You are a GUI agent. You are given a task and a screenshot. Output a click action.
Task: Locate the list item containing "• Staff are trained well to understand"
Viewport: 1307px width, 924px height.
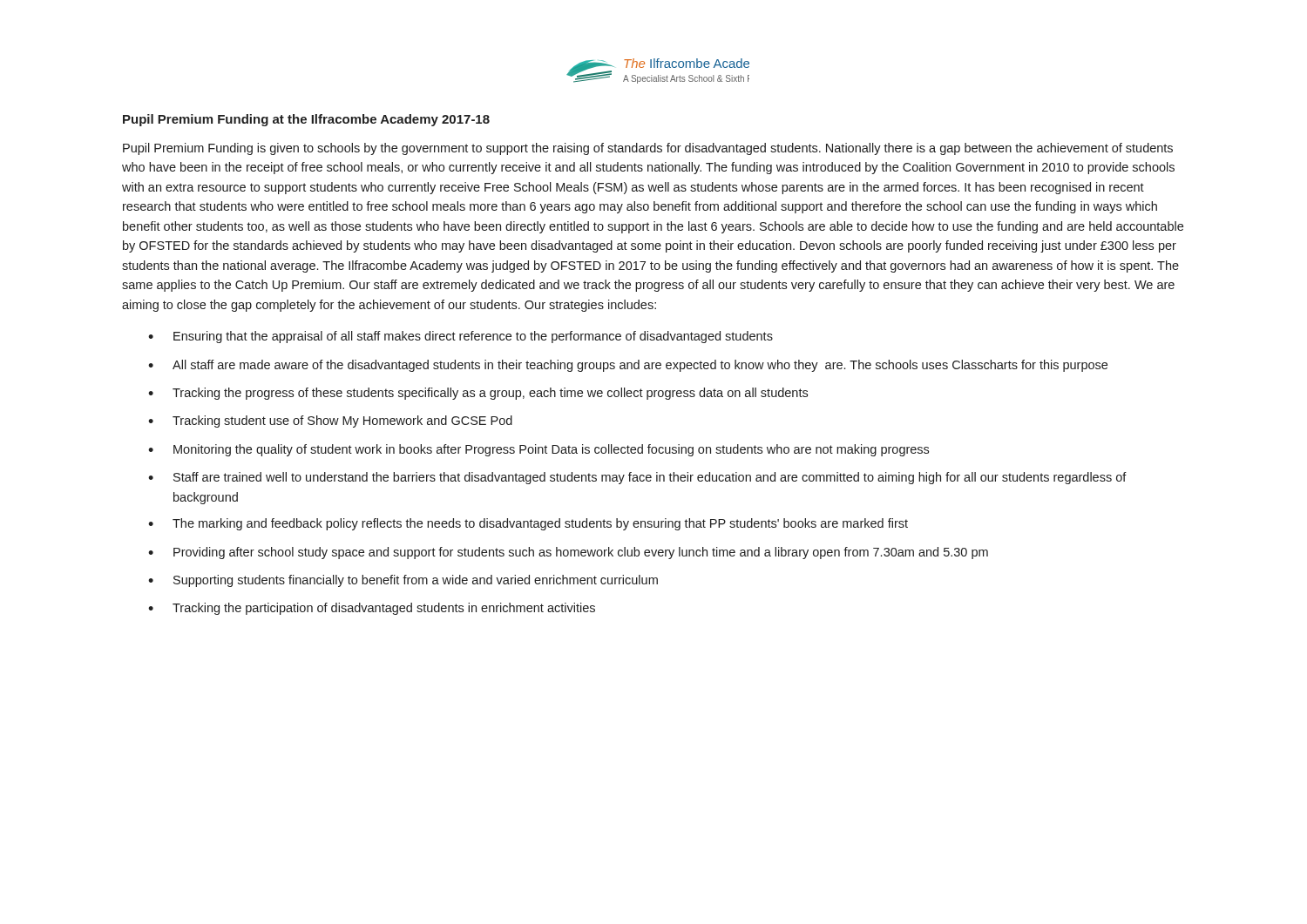tap(667, 487)
